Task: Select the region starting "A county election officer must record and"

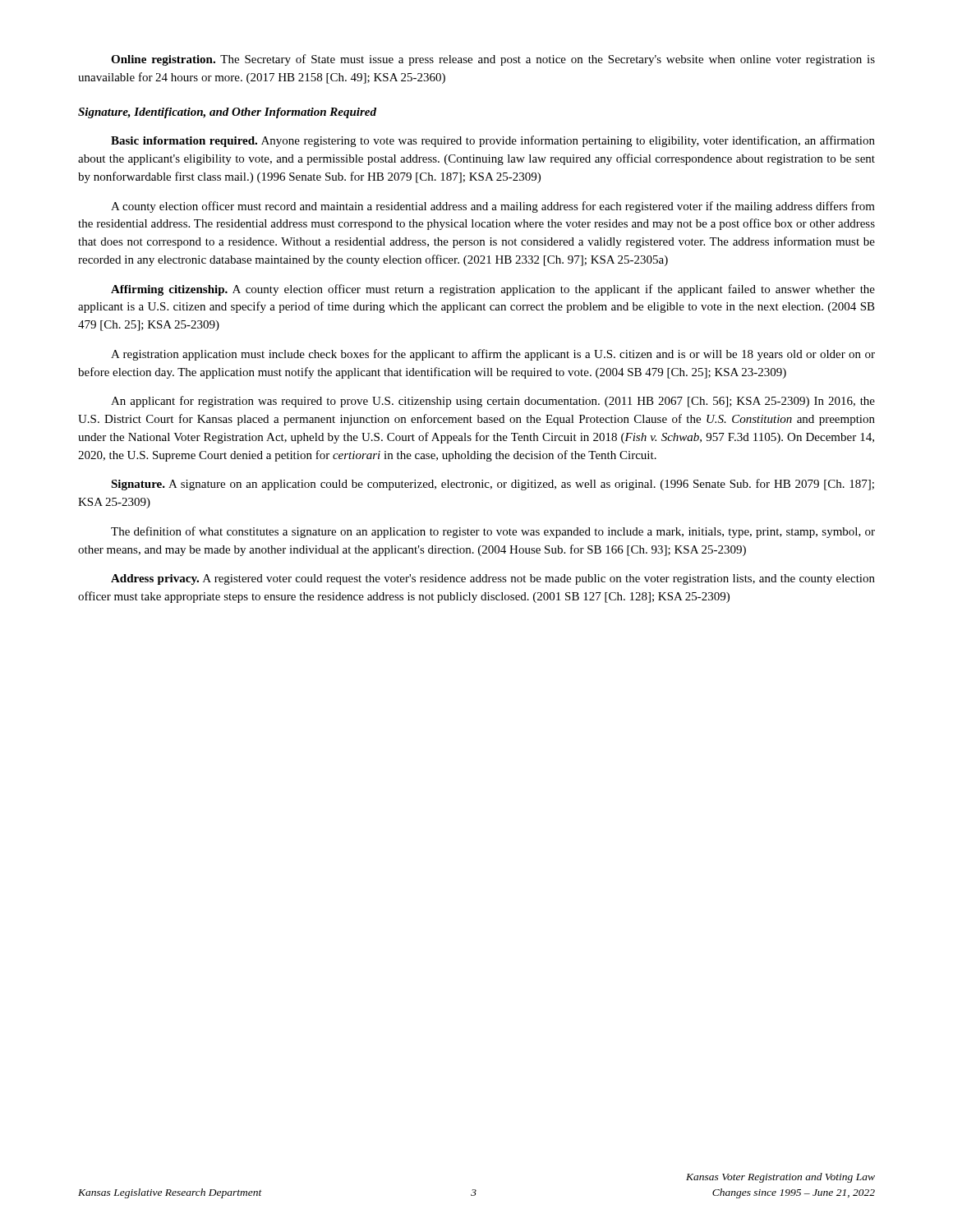Action: coord(476,233)
